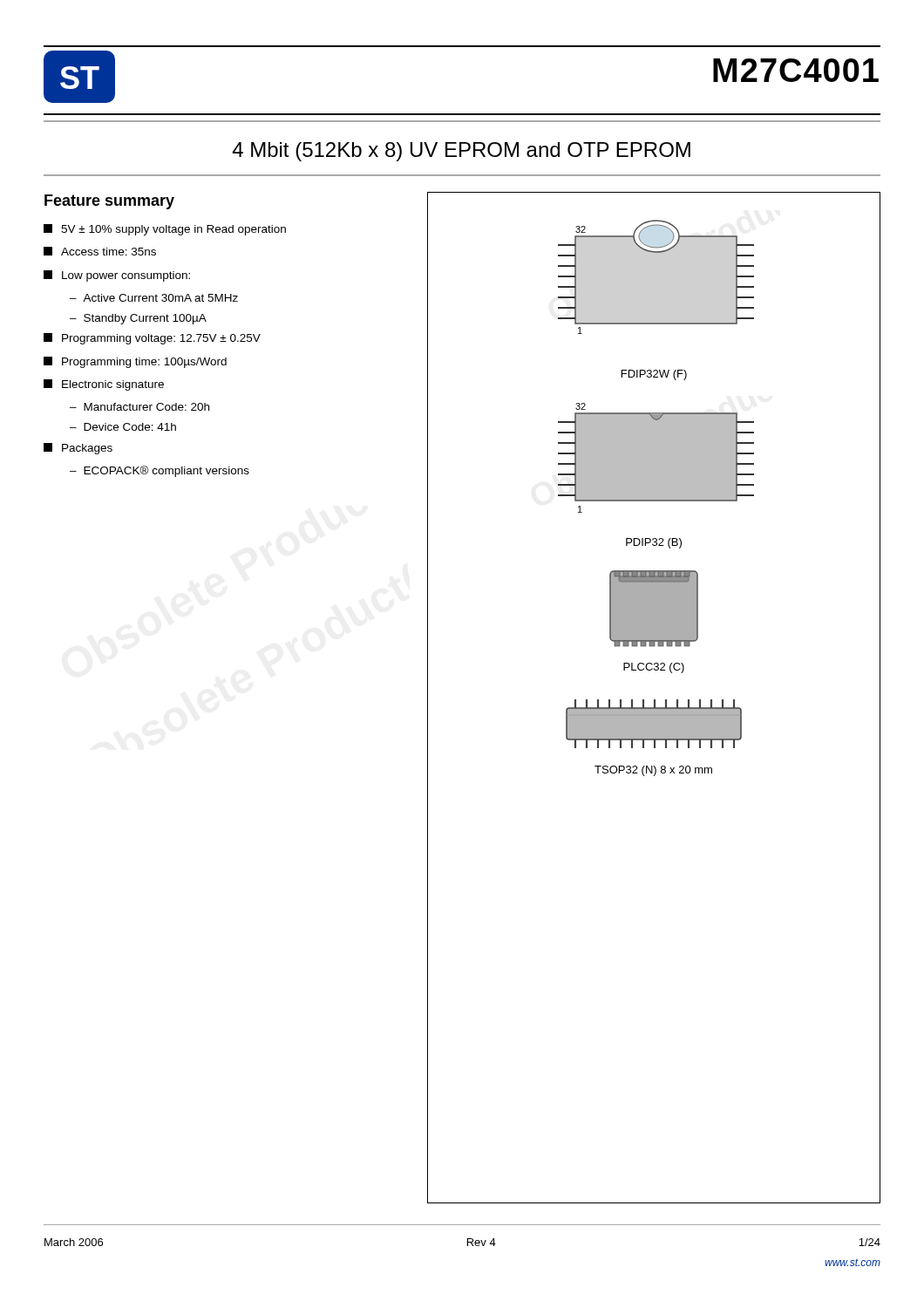Point to the element starting "Programming time: 100µs/Word"
924x1308 pixels.
135,362
